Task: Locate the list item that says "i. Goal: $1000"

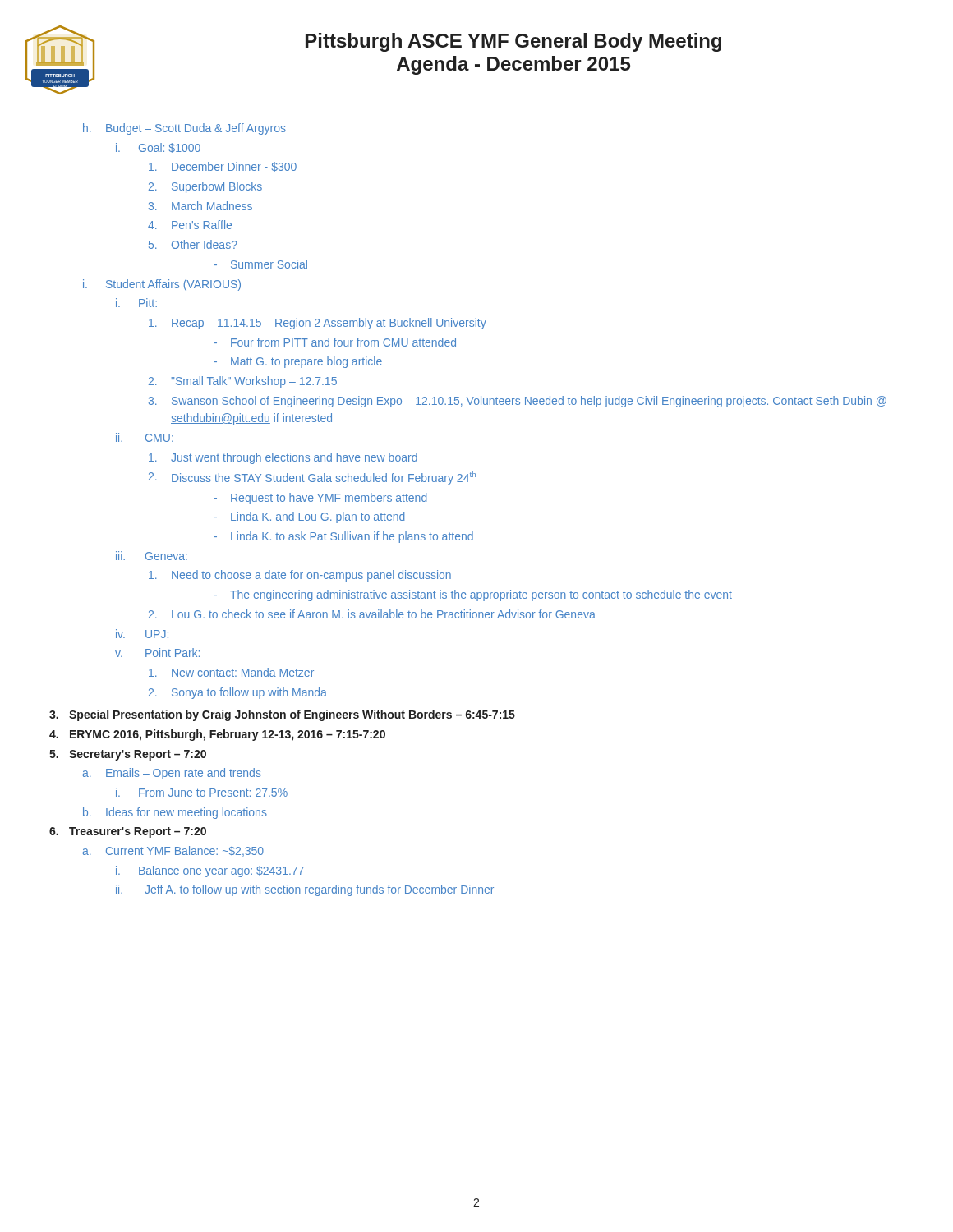Action: (158, 148)
